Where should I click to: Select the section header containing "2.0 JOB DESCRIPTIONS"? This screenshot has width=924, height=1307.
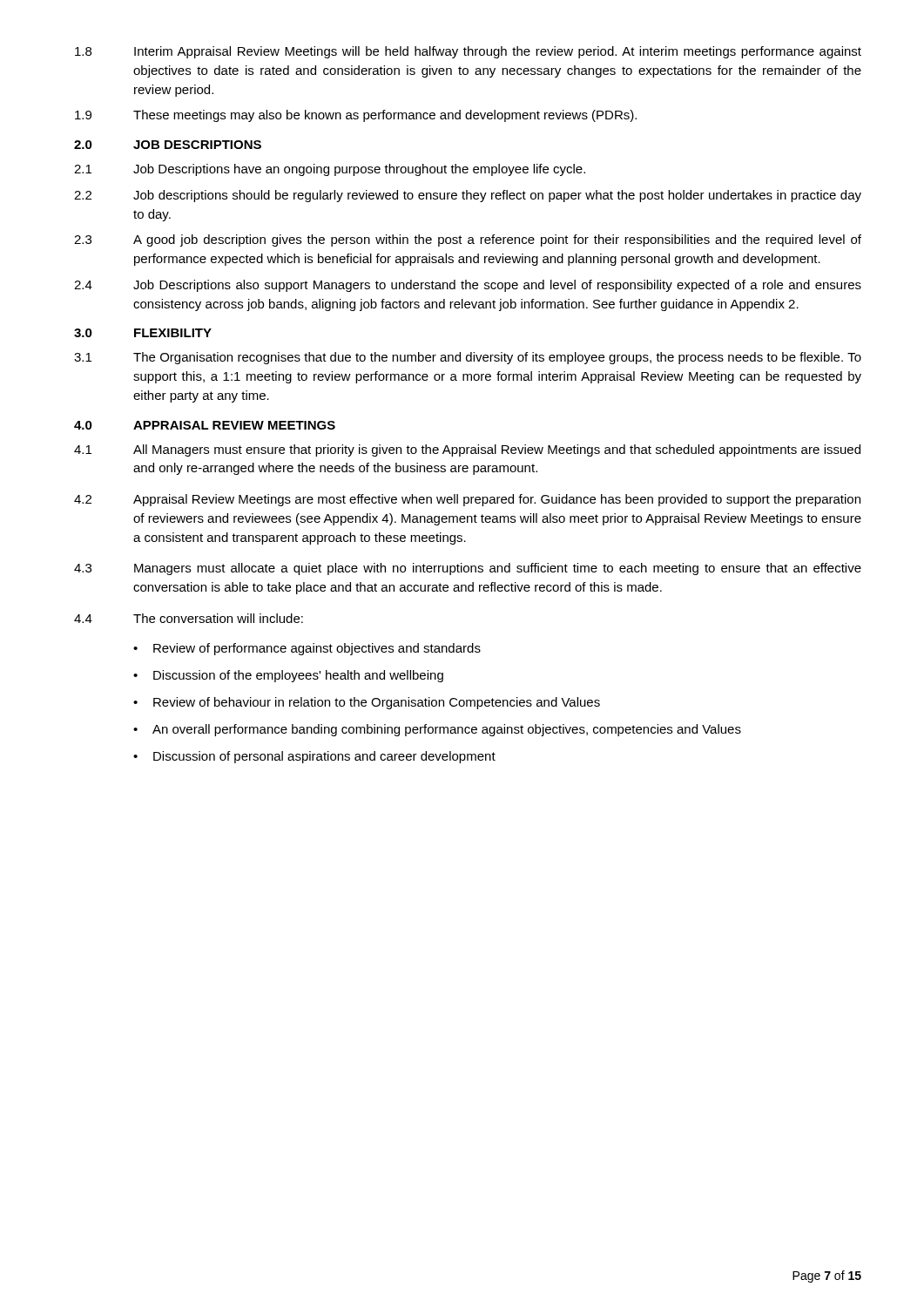pos(168,145)
